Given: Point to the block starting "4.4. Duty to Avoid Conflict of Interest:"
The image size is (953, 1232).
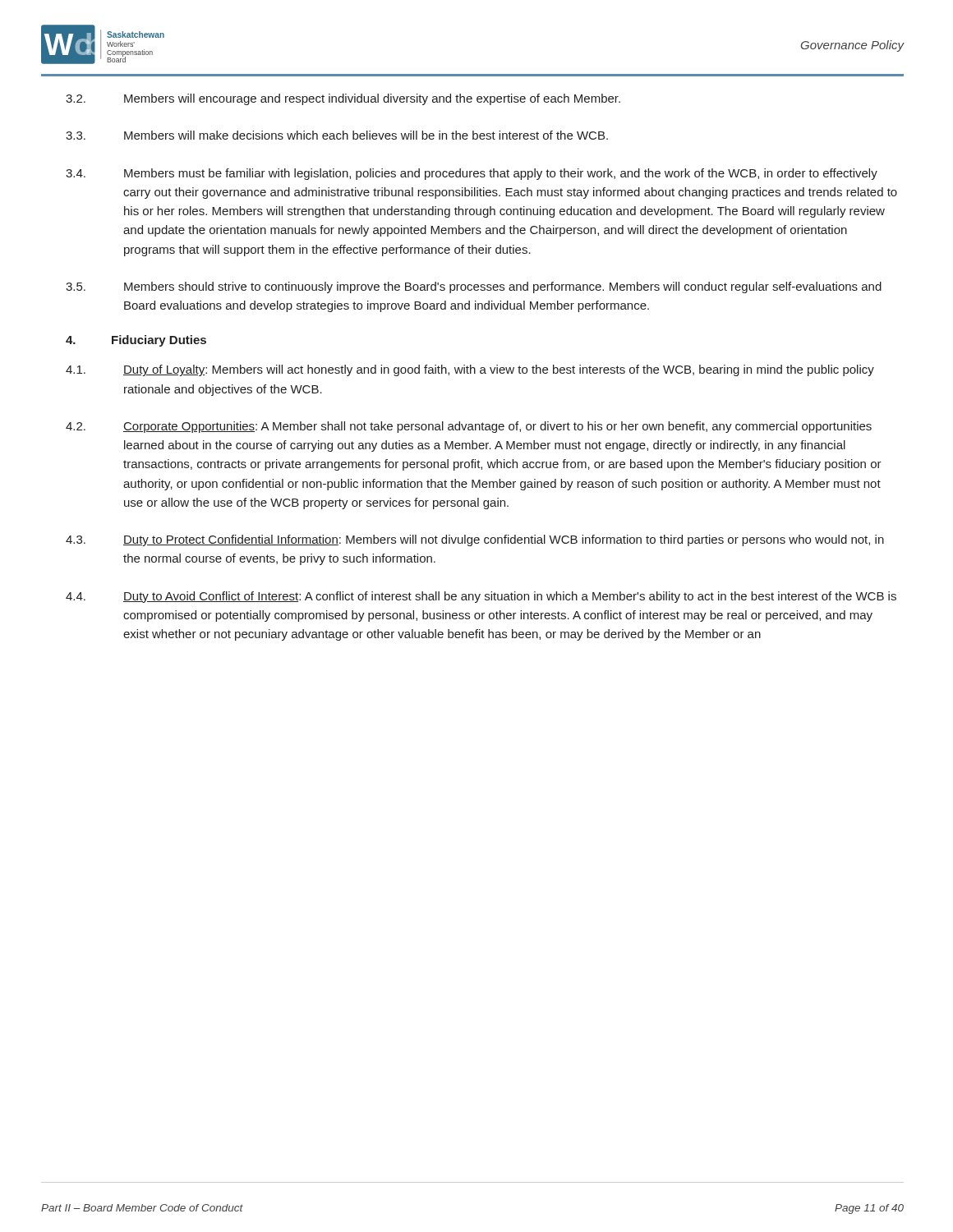Looking at the screenshot, I should (483, 615).
